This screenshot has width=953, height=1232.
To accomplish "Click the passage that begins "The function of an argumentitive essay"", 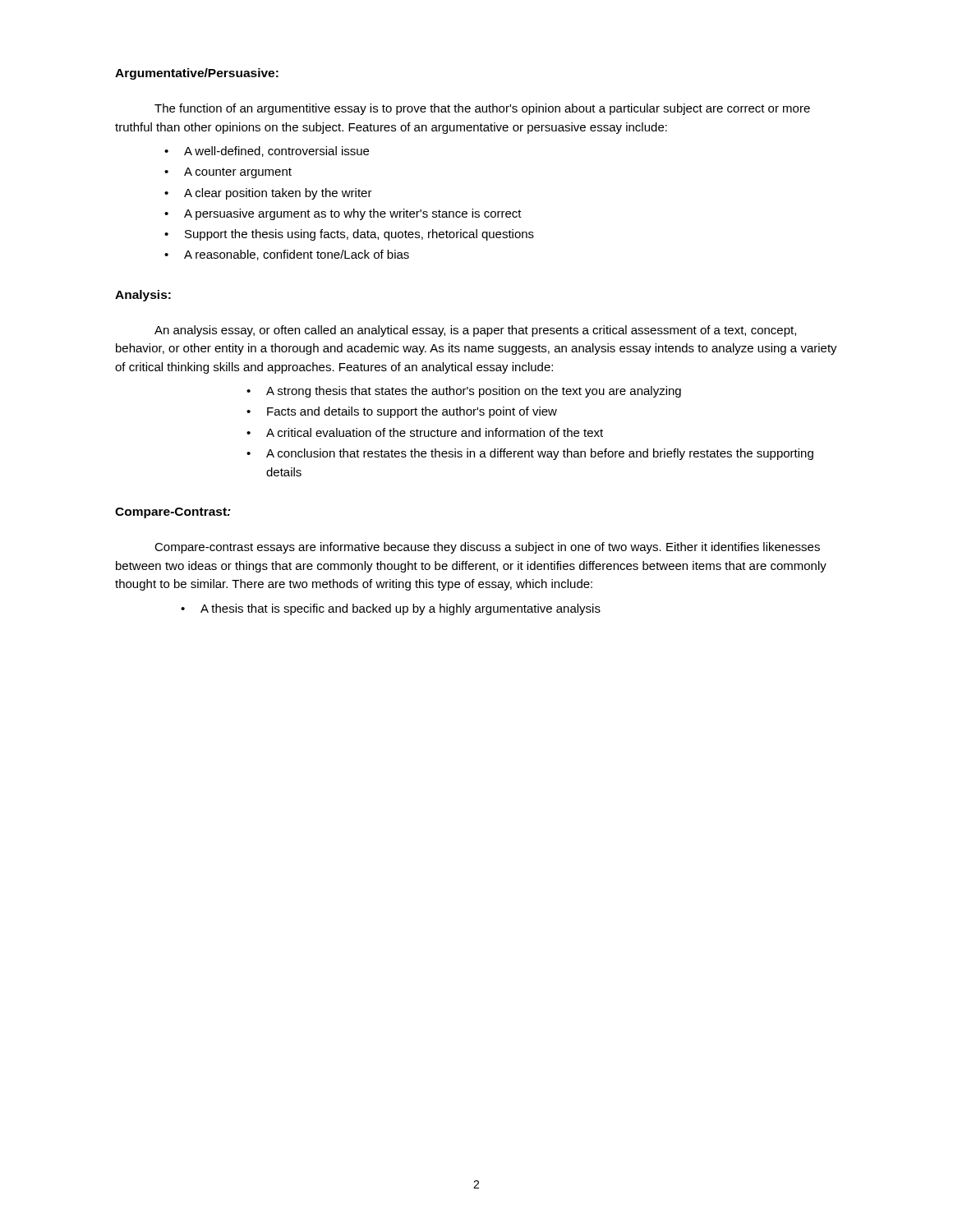I will [x=476, y=118].
